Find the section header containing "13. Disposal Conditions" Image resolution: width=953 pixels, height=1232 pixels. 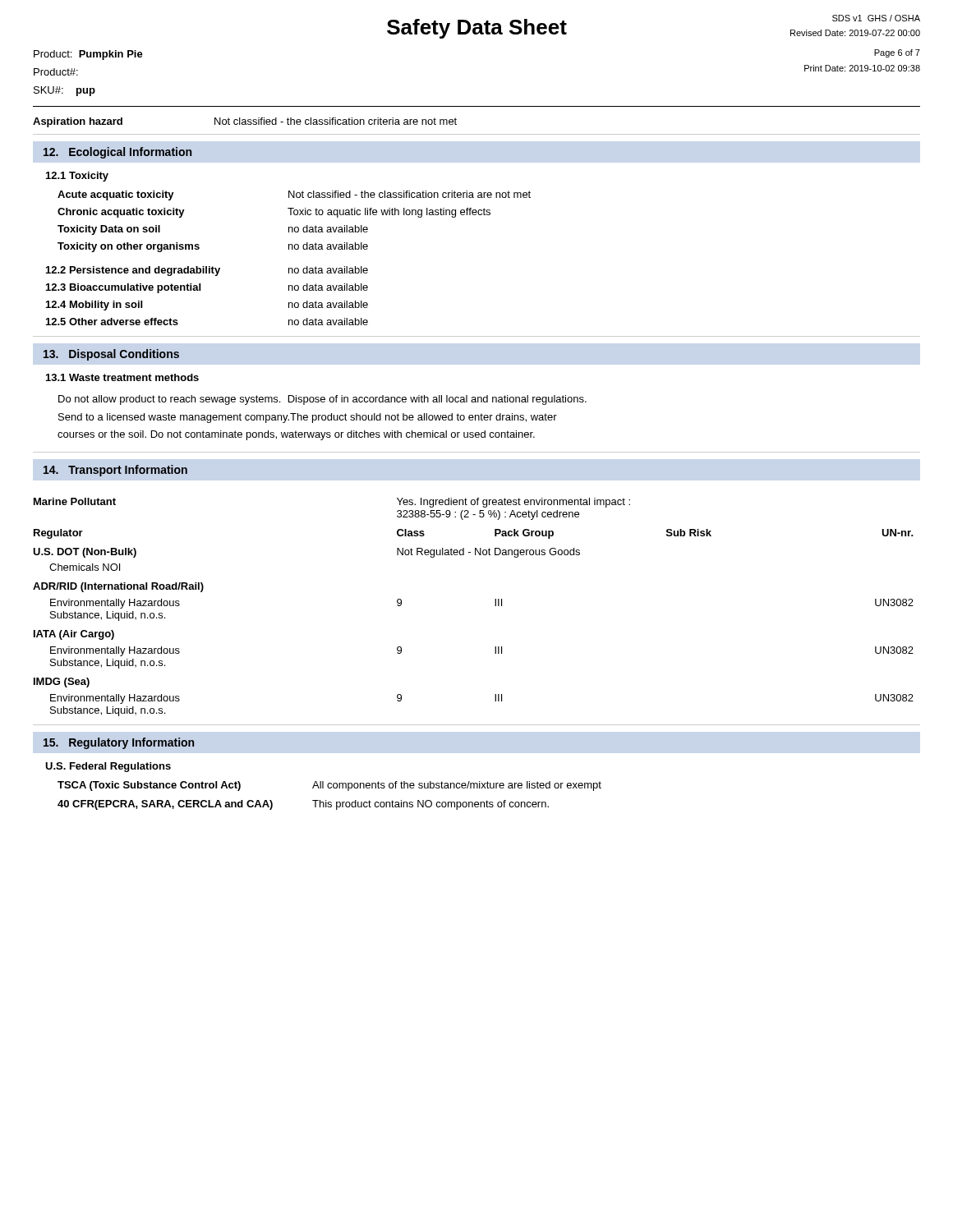coord(111,354)
